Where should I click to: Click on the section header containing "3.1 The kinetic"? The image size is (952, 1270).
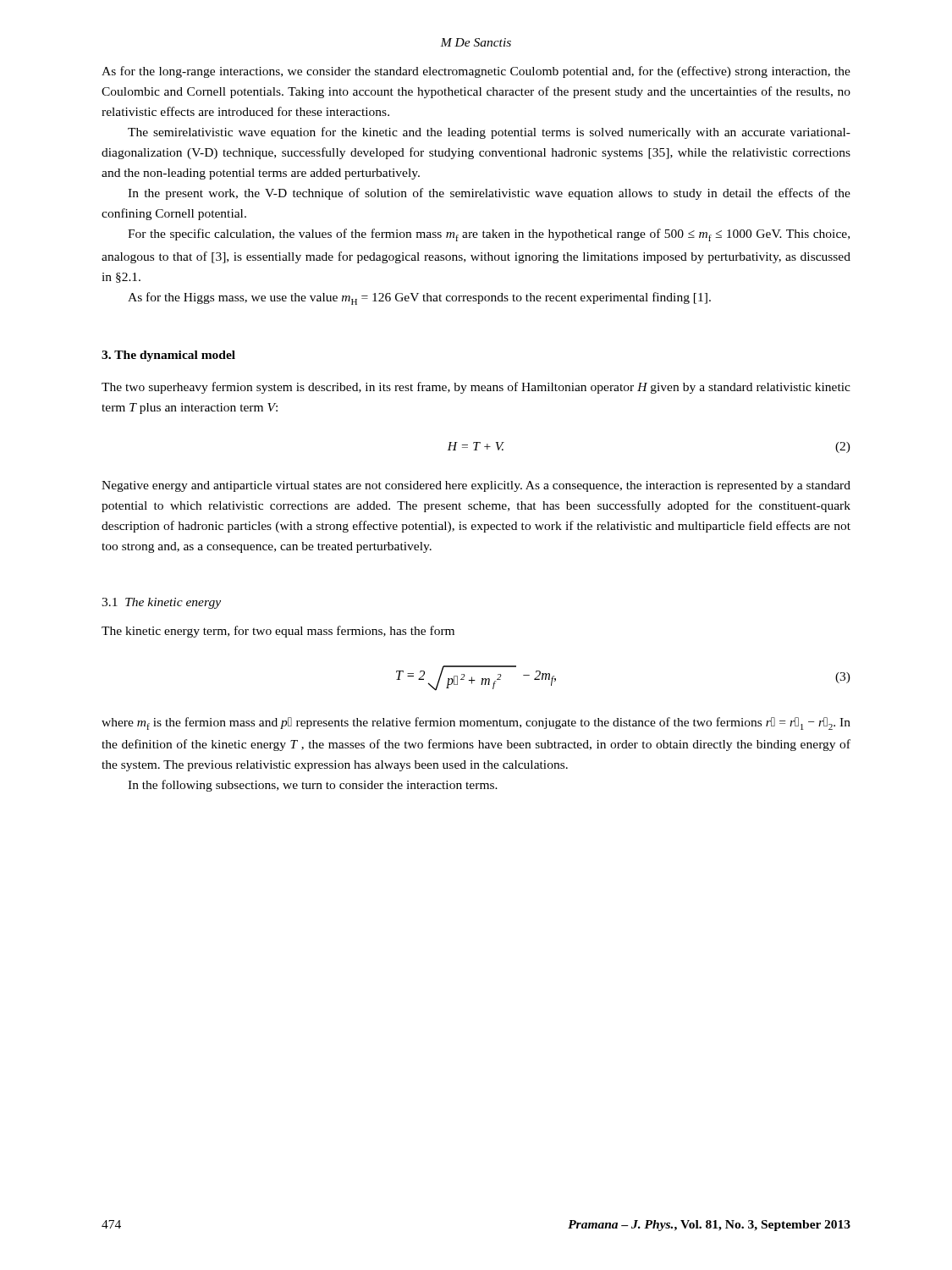[161, 602]
